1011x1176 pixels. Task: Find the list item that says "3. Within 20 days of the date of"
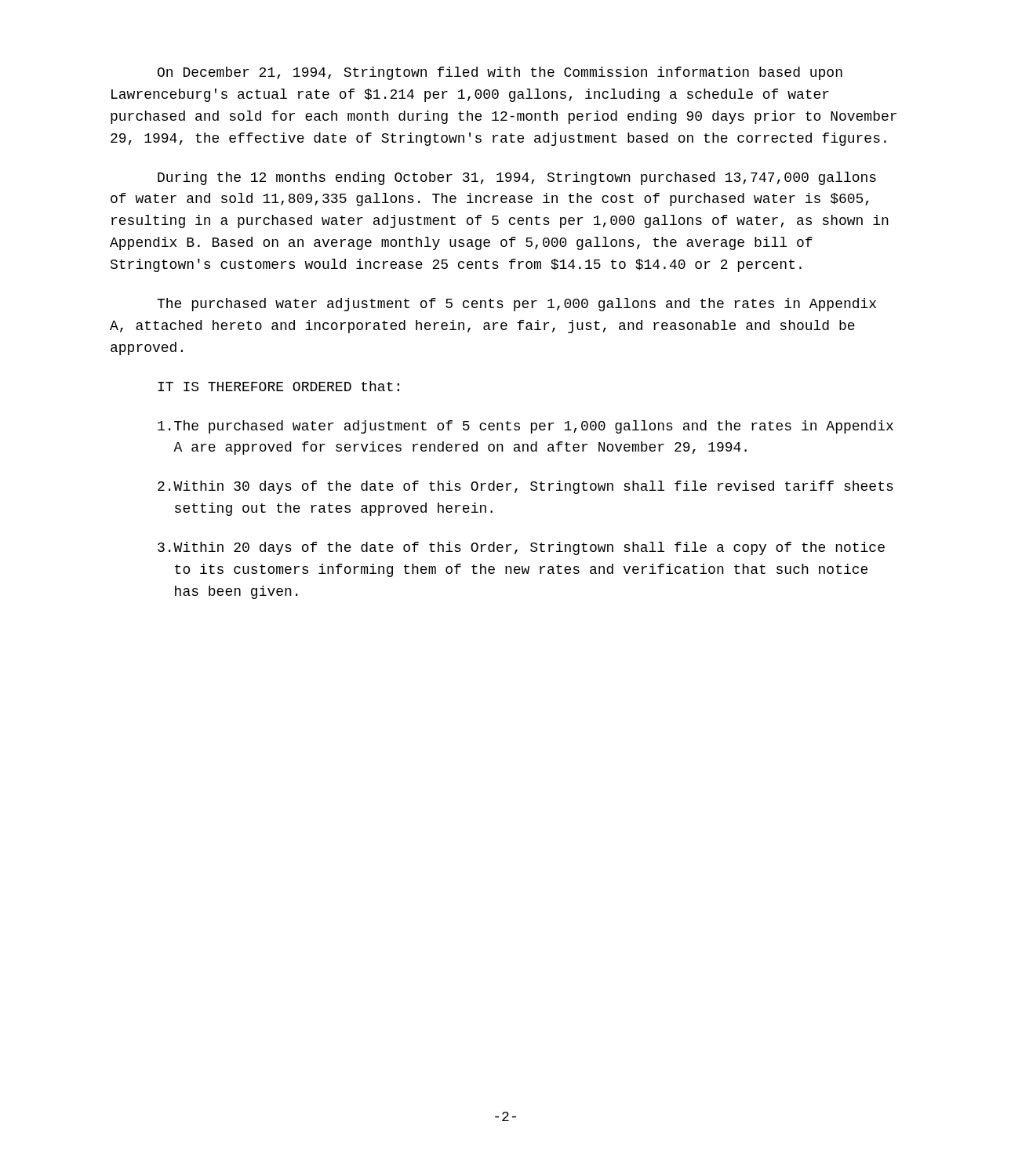click(x=505, y=571)
